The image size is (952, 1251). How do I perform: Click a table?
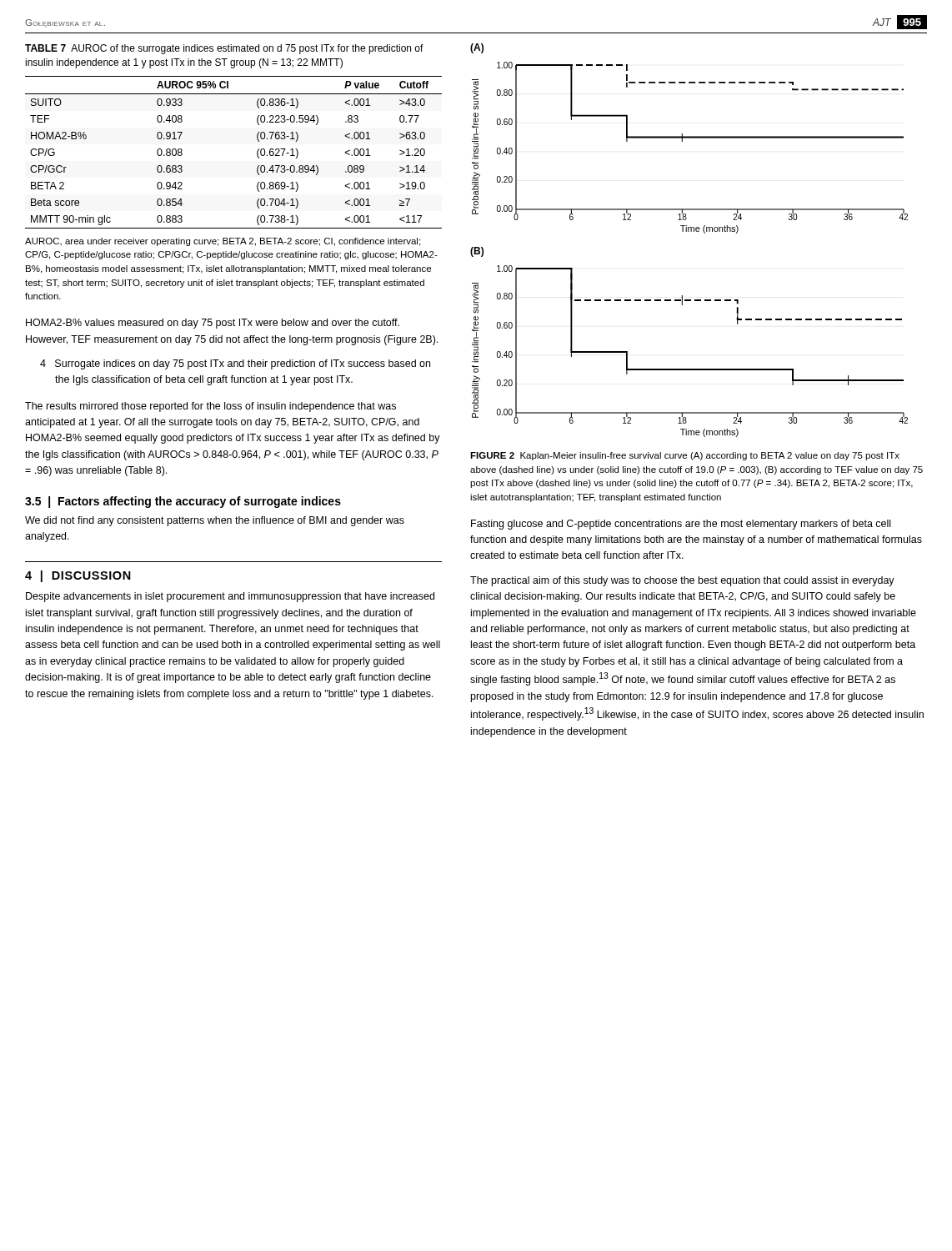233,152
